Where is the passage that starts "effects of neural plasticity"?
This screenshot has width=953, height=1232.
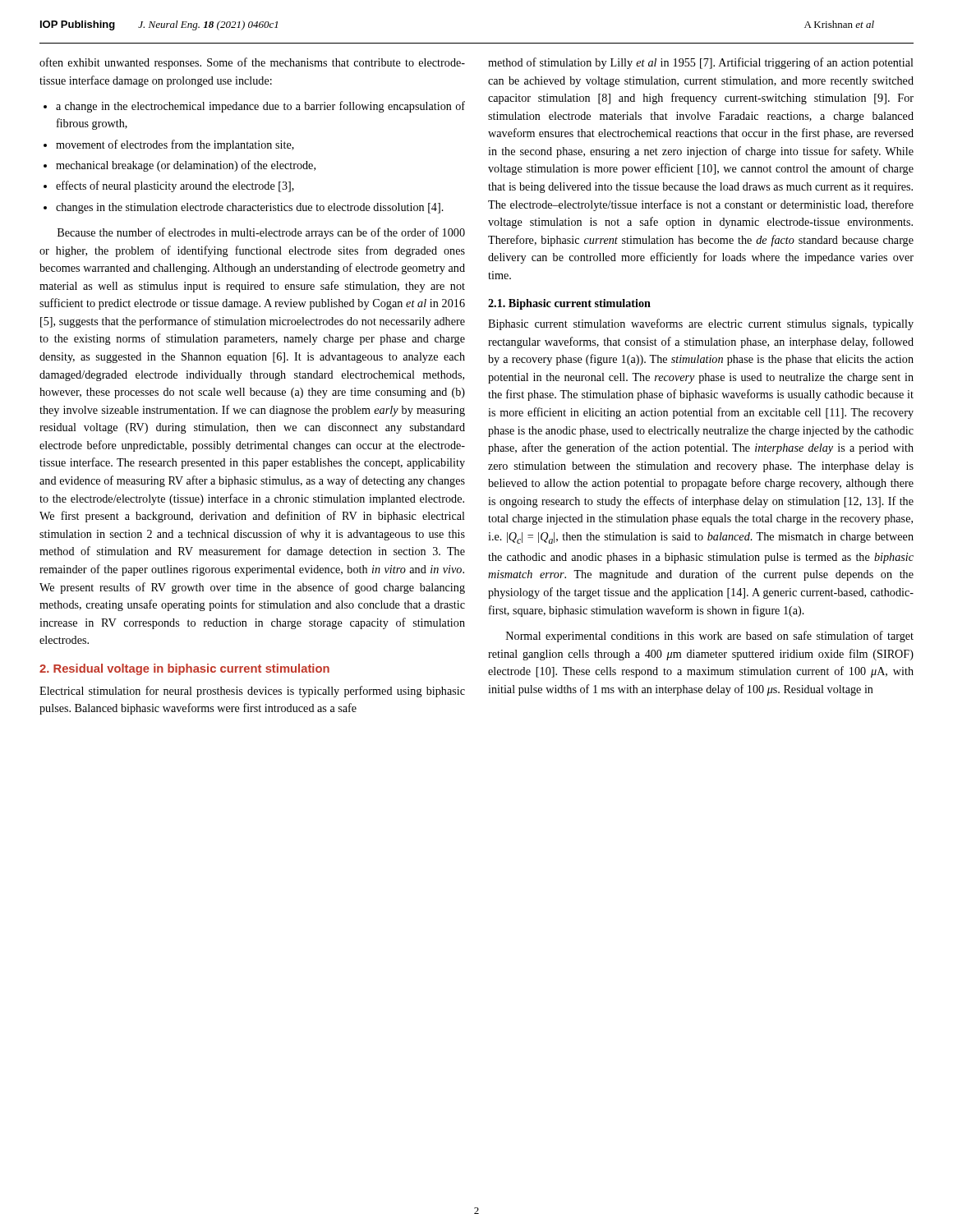click(175, 186)
